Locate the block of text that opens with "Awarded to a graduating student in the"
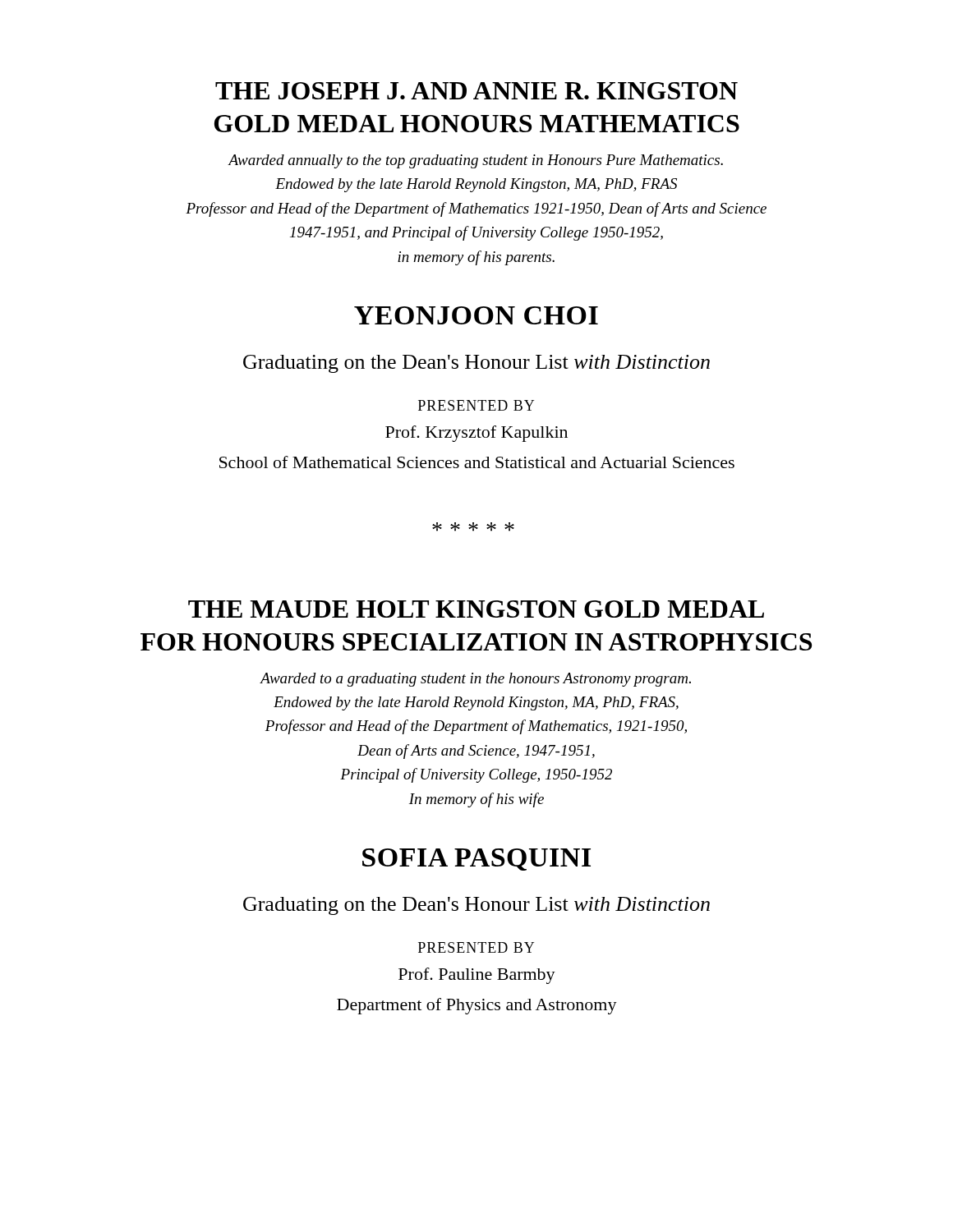953x1232 pixels. (x=476, y=738)
